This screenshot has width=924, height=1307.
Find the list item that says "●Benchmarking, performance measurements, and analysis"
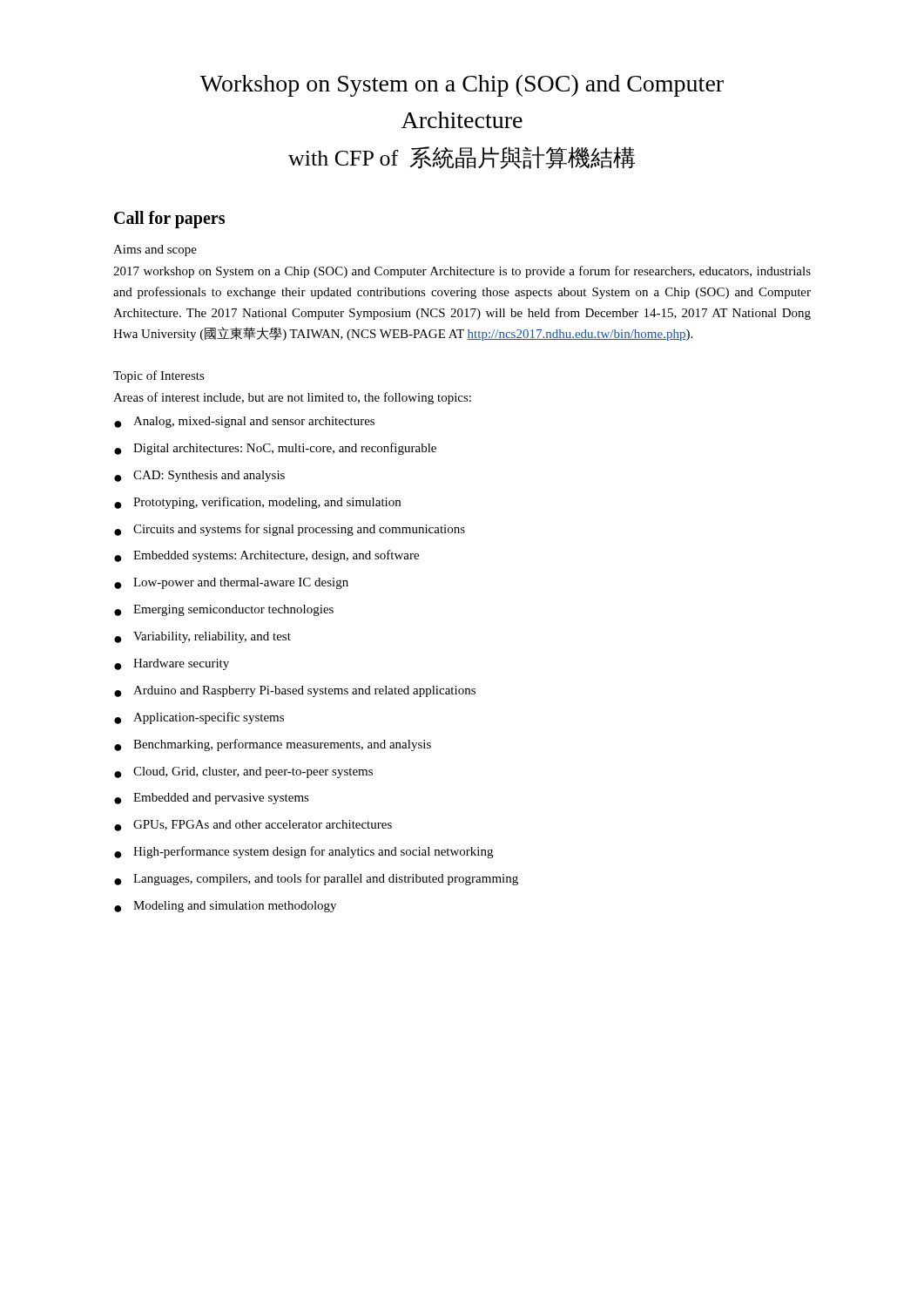point(272,747)
